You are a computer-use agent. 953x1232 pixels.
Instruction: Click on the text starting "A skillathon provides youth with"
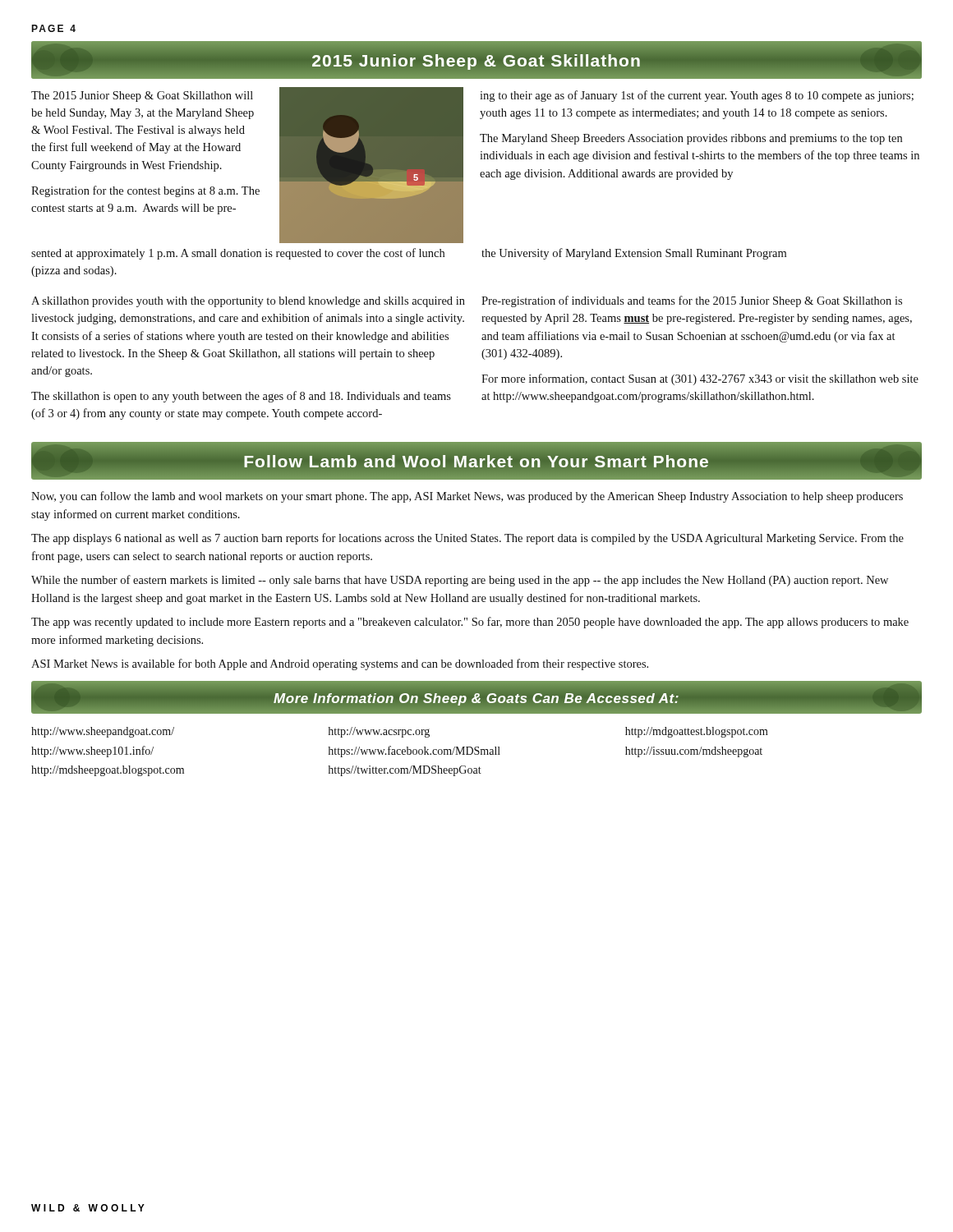249,358
